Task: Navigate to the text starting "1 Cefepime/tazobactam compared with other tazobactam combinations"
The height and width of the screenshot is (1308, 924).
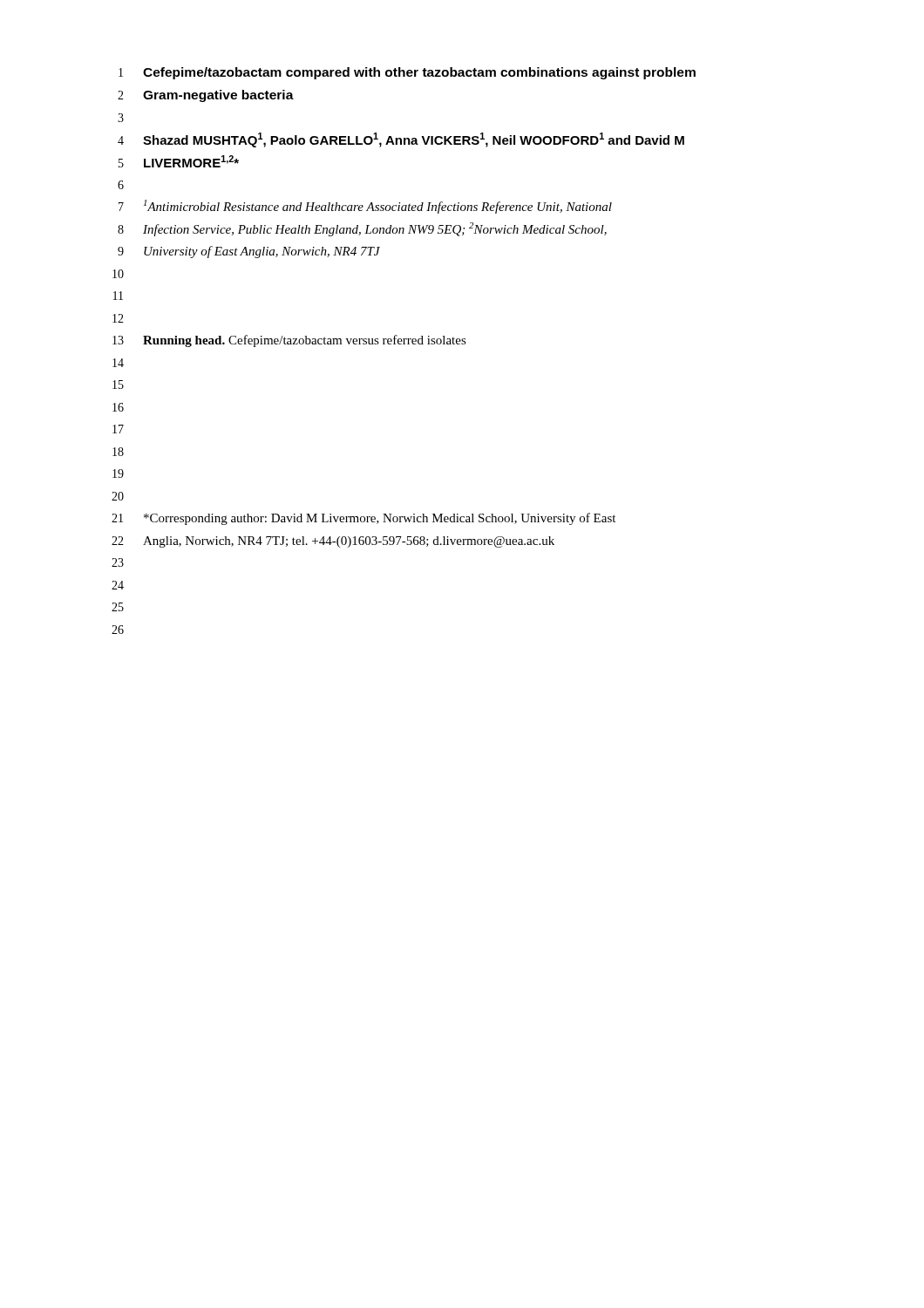Action: (x=462, y=84)
